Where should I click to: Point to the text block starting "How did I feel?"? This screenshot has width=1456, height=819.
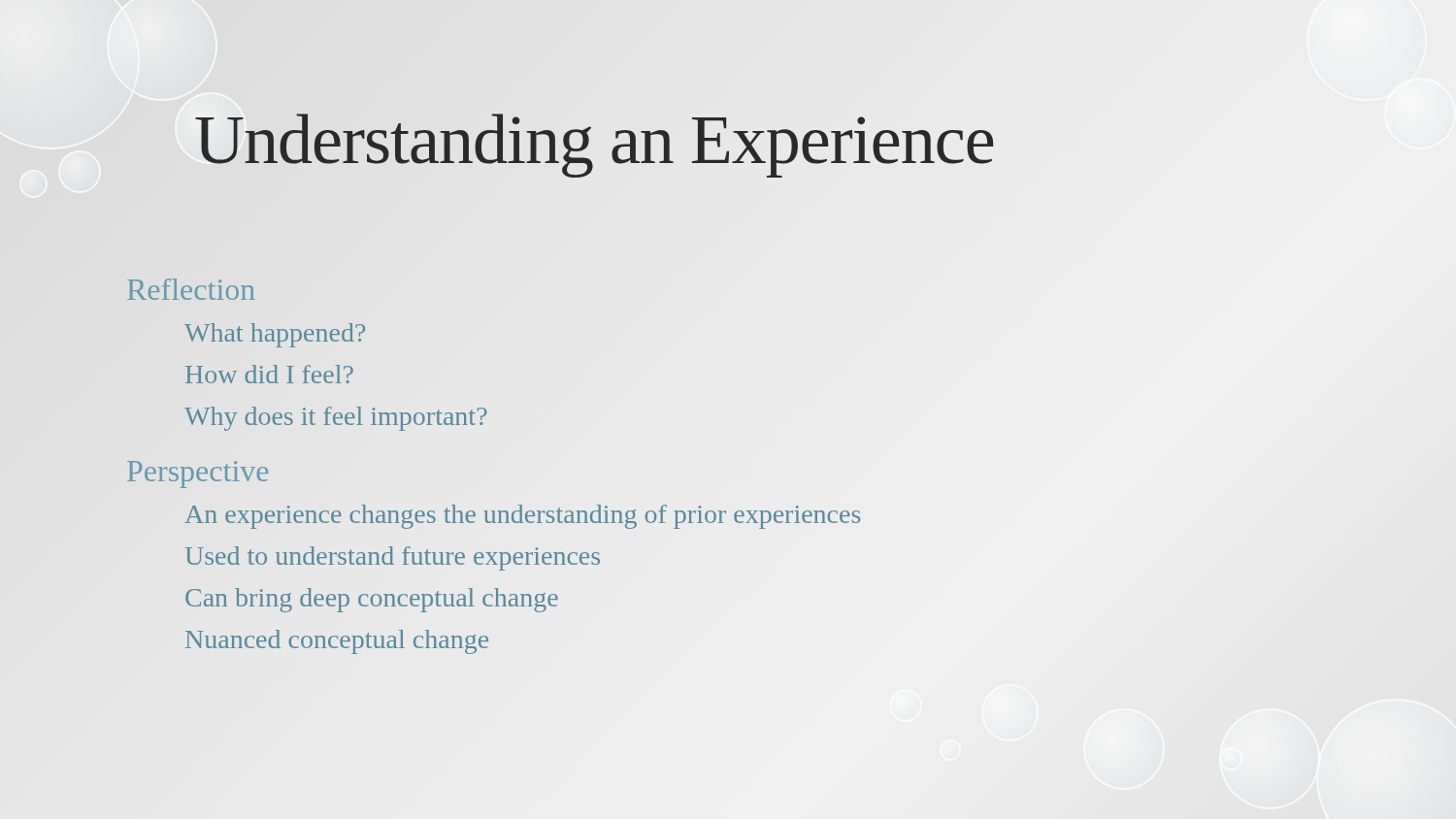coord(269,374)
